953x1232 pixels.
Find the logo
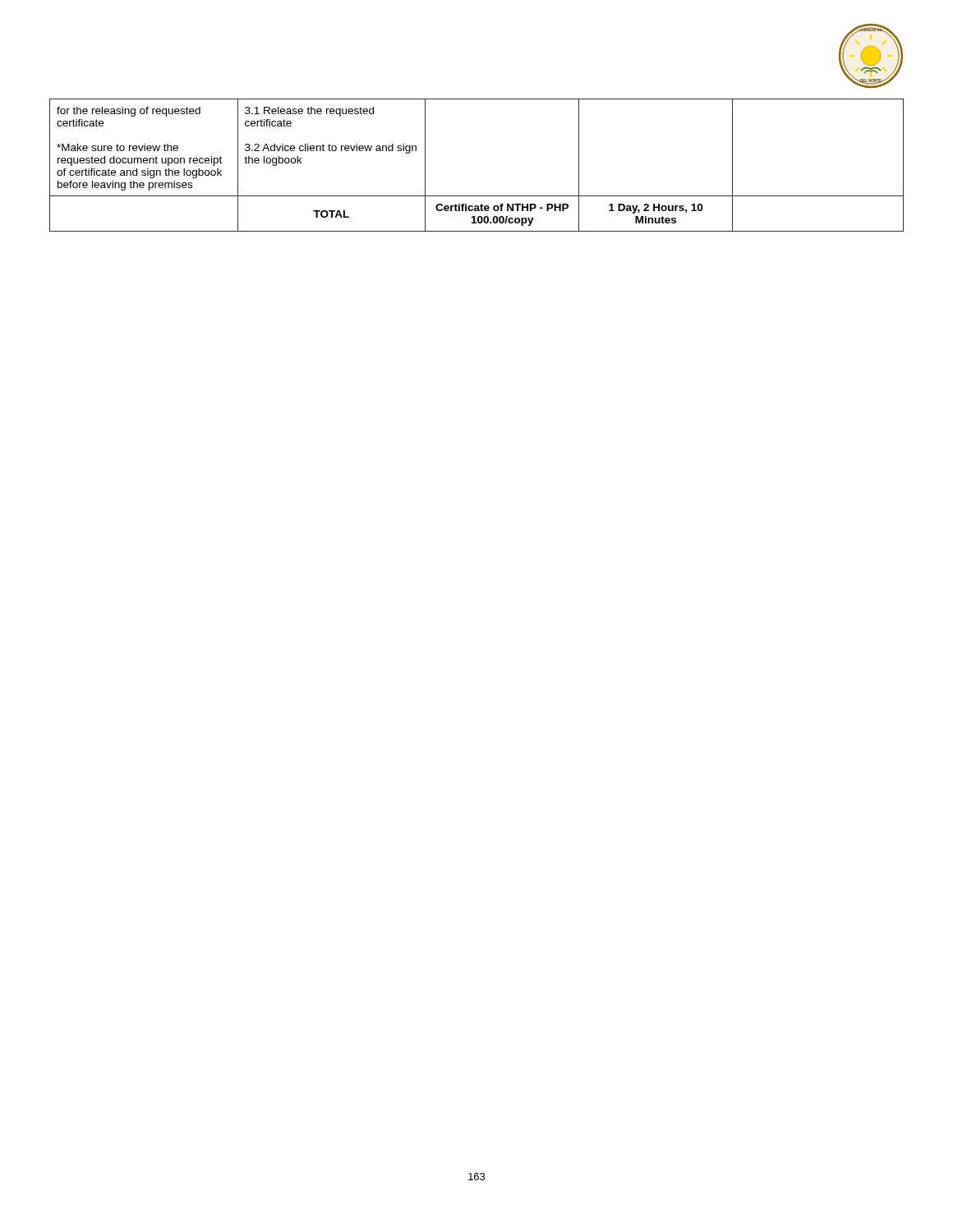coord(871,56)
